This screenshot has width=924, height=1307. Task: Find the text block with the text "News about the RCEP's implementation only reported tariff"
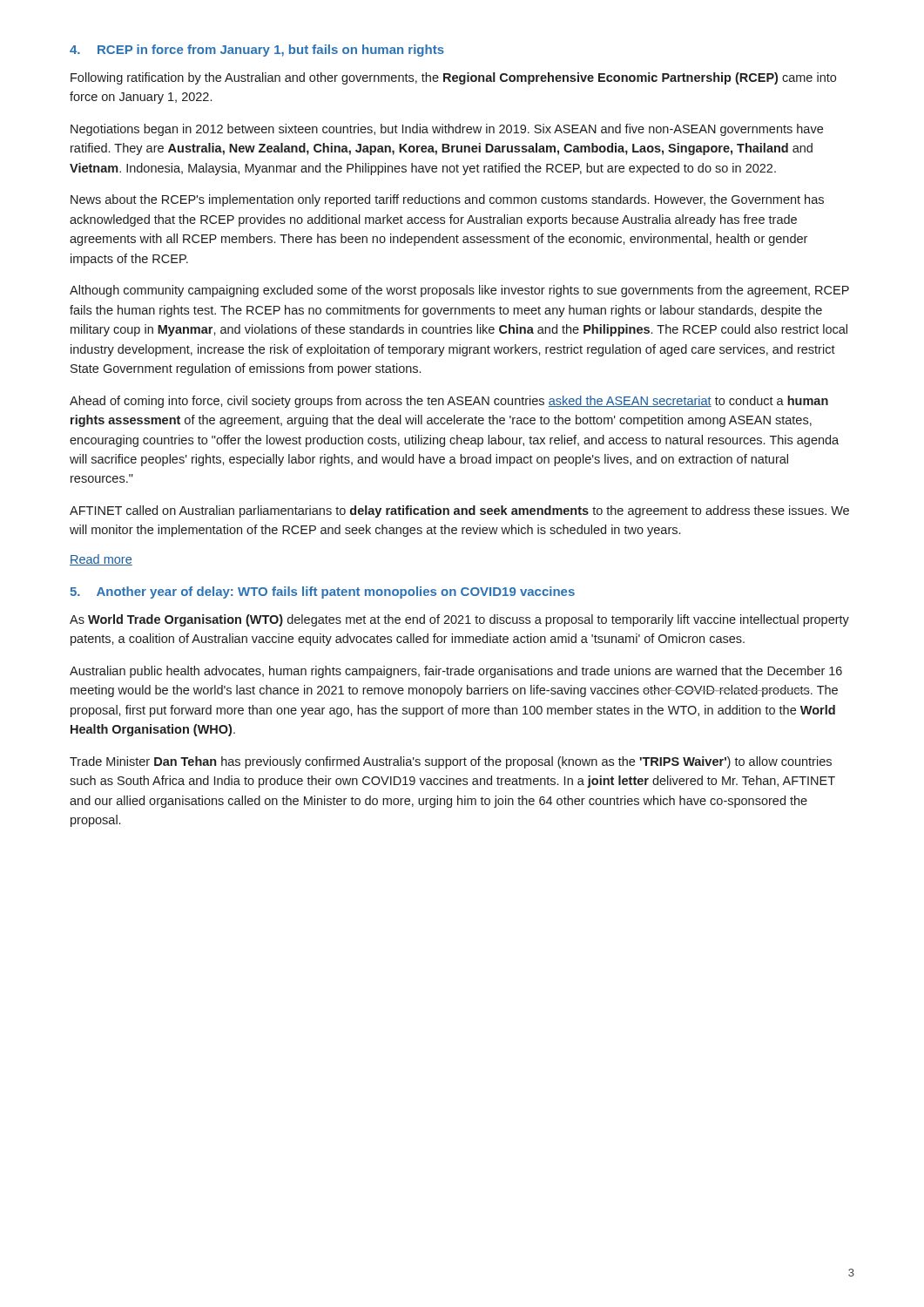(x=447, y=229)
